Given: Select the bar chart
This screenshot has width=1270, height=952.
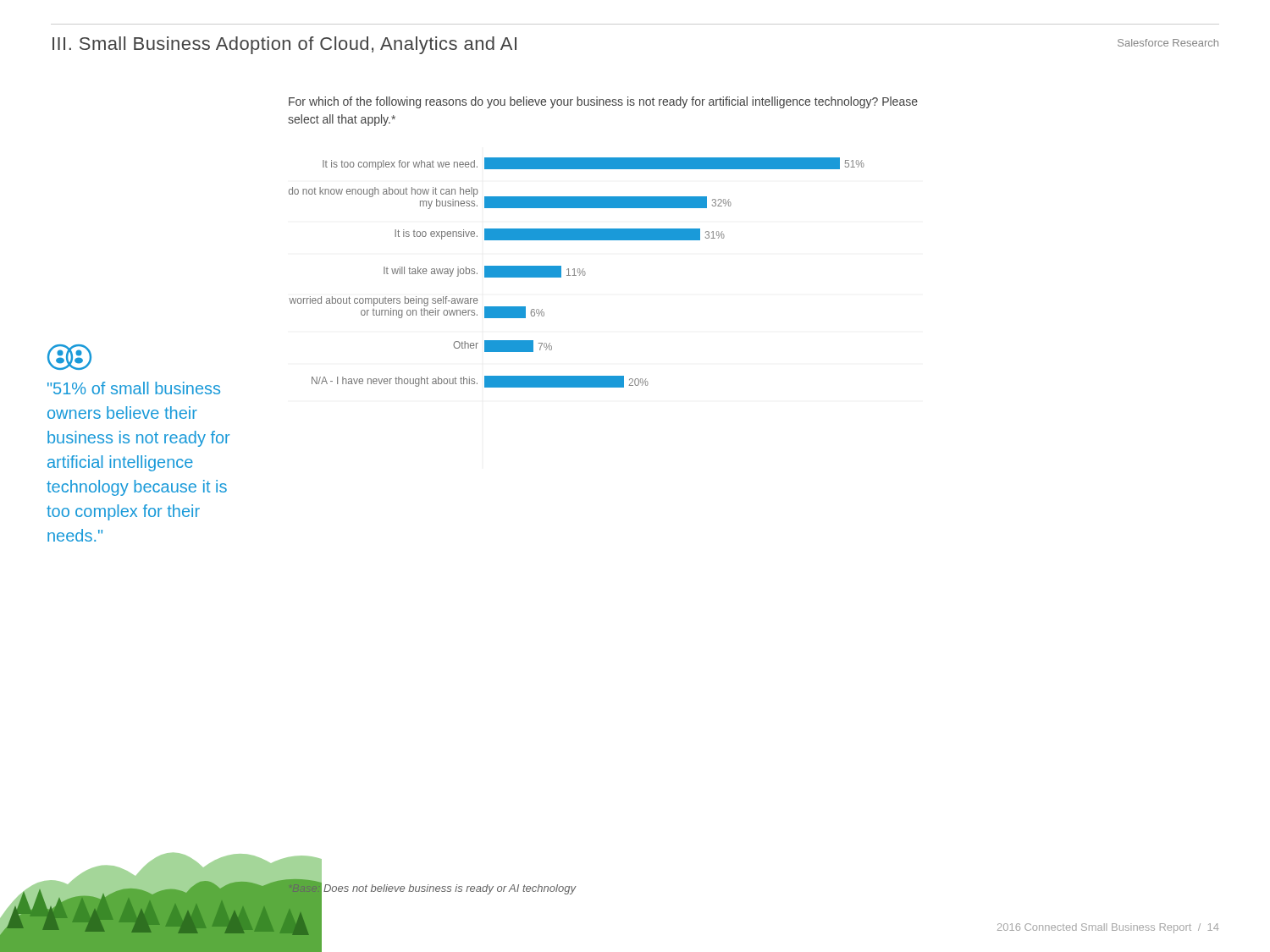Looking at the screenshot, I should 754,281.
